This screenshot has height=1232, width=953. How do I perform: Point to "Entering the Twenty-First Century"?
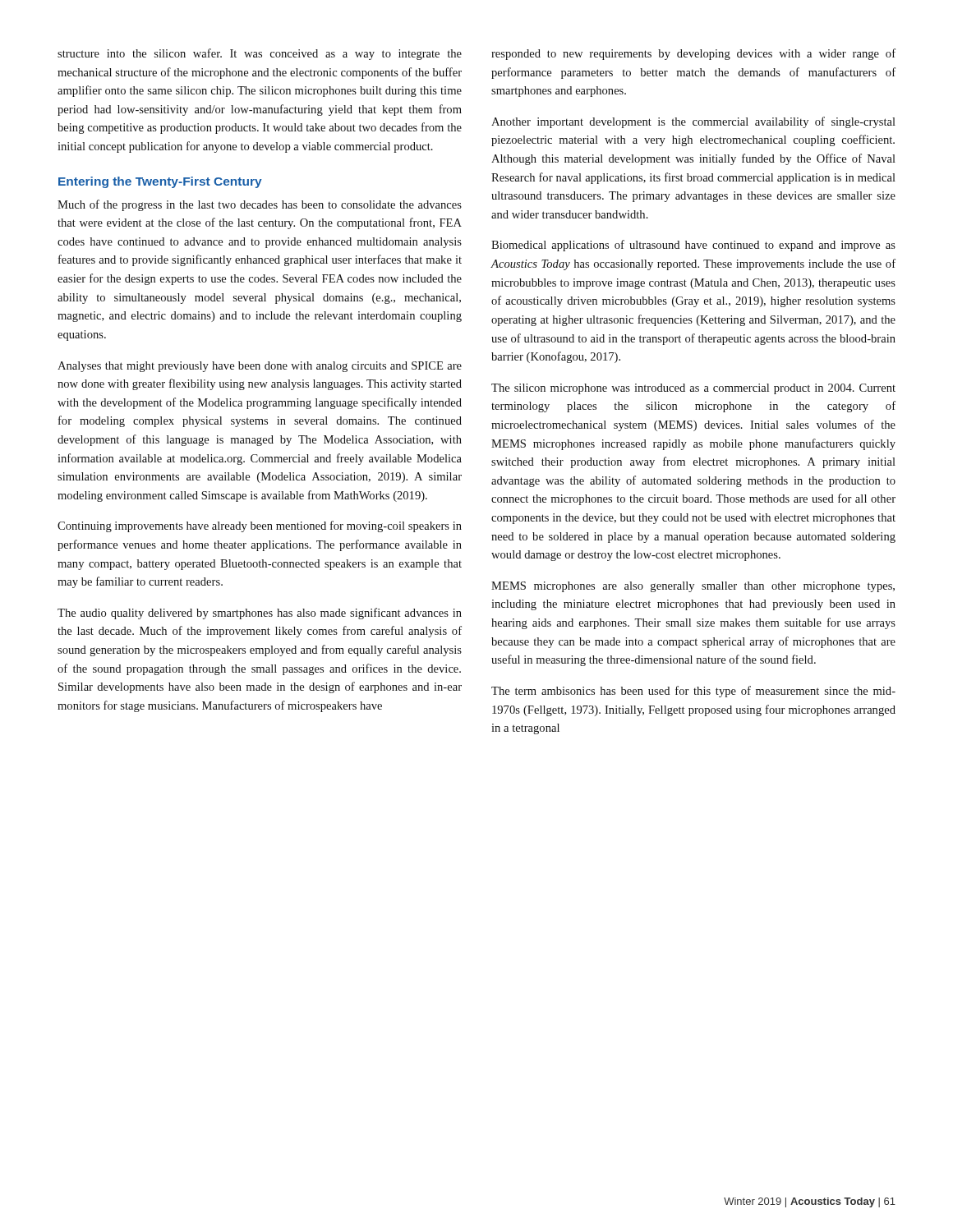[x=160, y=181]
